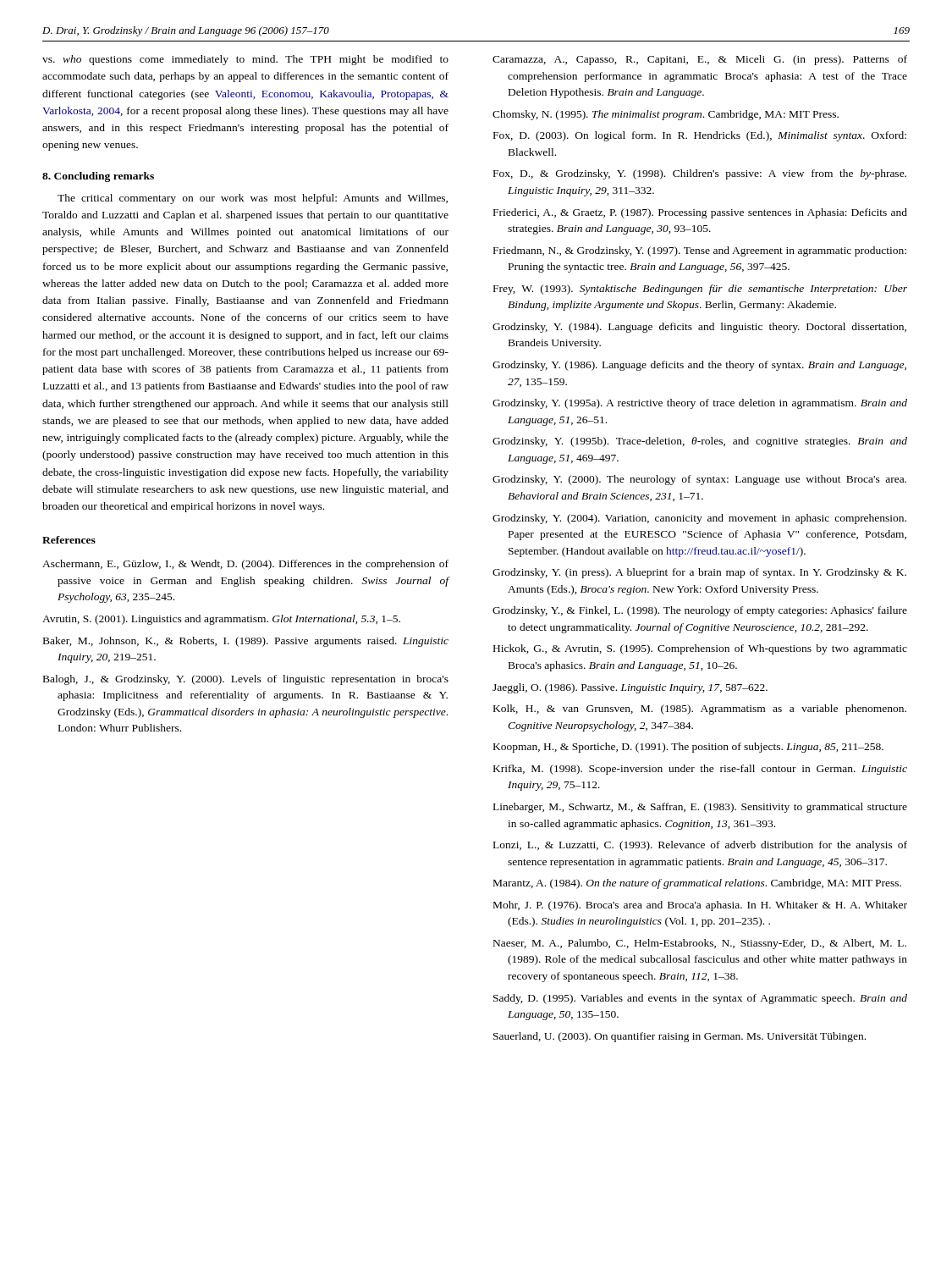Viewport: 952px width, 1270px height.
Task: Click the passage that begins "Grodzinsky, Y. (1984). Language deficits and linguistic"
Action: (700, 335)
